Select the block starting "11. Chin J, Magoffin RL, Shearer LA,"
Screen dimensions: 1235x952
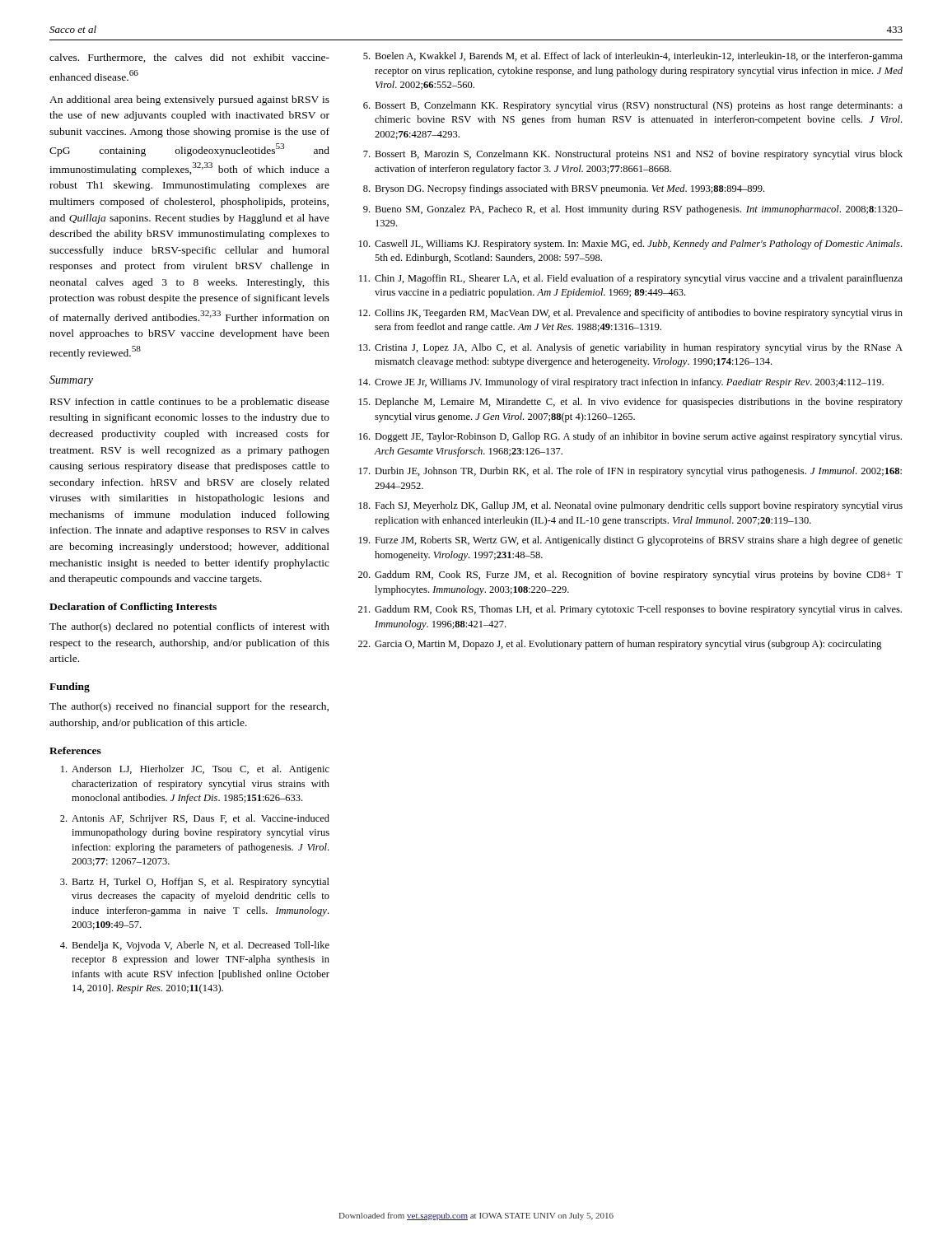(x=628, y=286)
